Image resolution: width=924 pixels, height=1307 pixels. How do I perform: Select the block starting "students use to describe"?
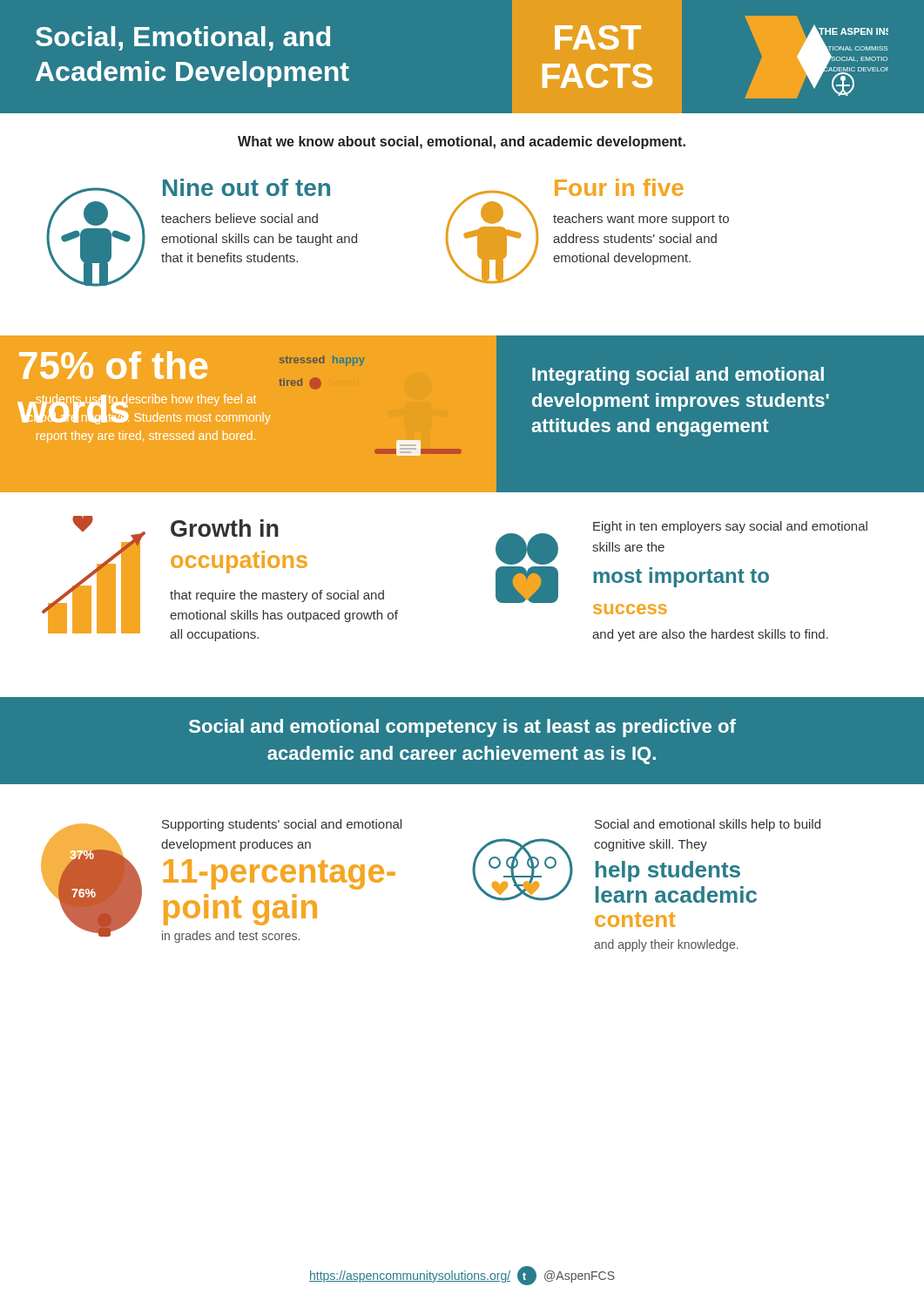tap(146, 417)
